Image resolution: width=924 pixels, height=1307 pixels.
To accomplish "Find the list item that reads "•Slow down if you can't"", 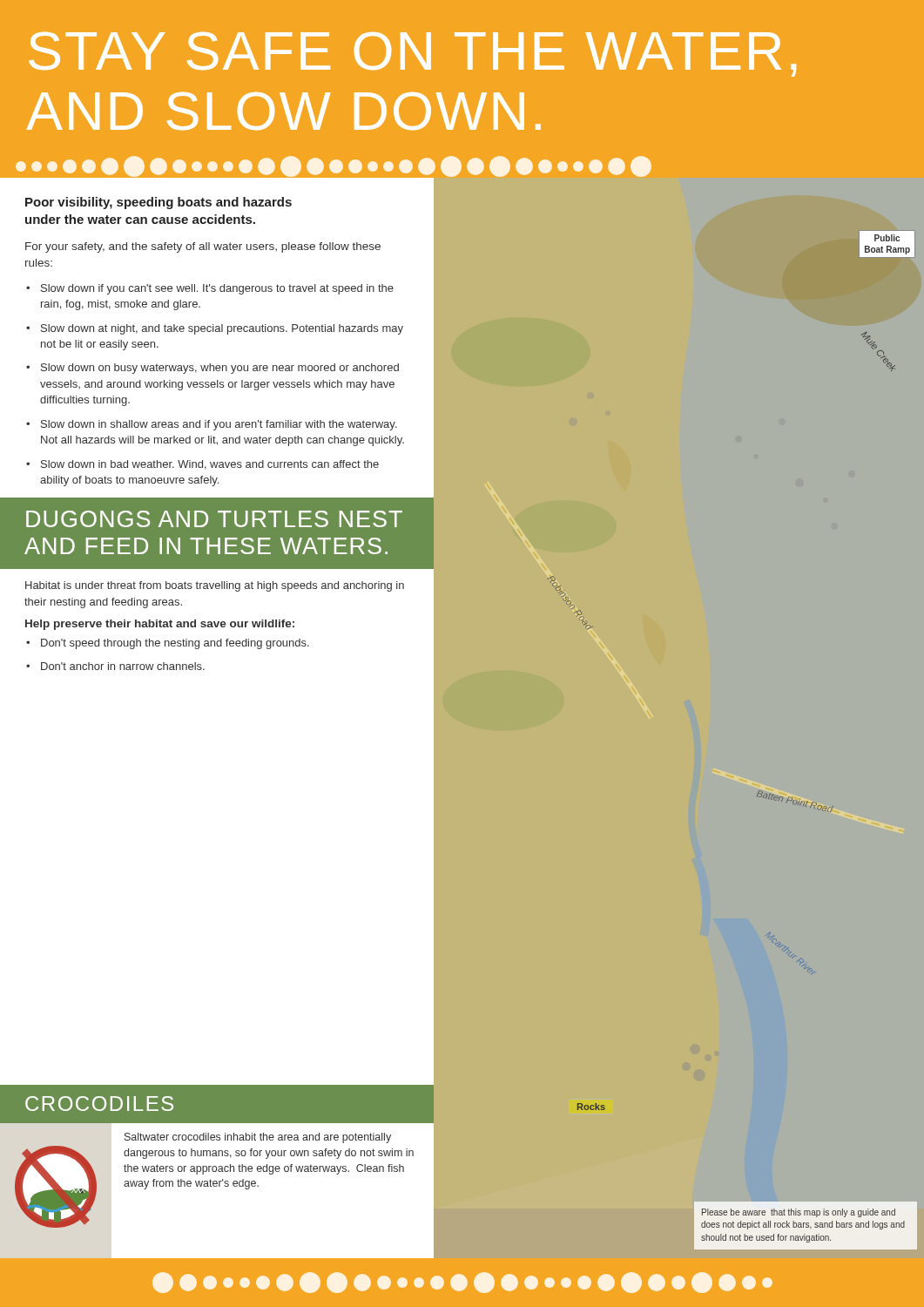I will [x=210, y=295].
